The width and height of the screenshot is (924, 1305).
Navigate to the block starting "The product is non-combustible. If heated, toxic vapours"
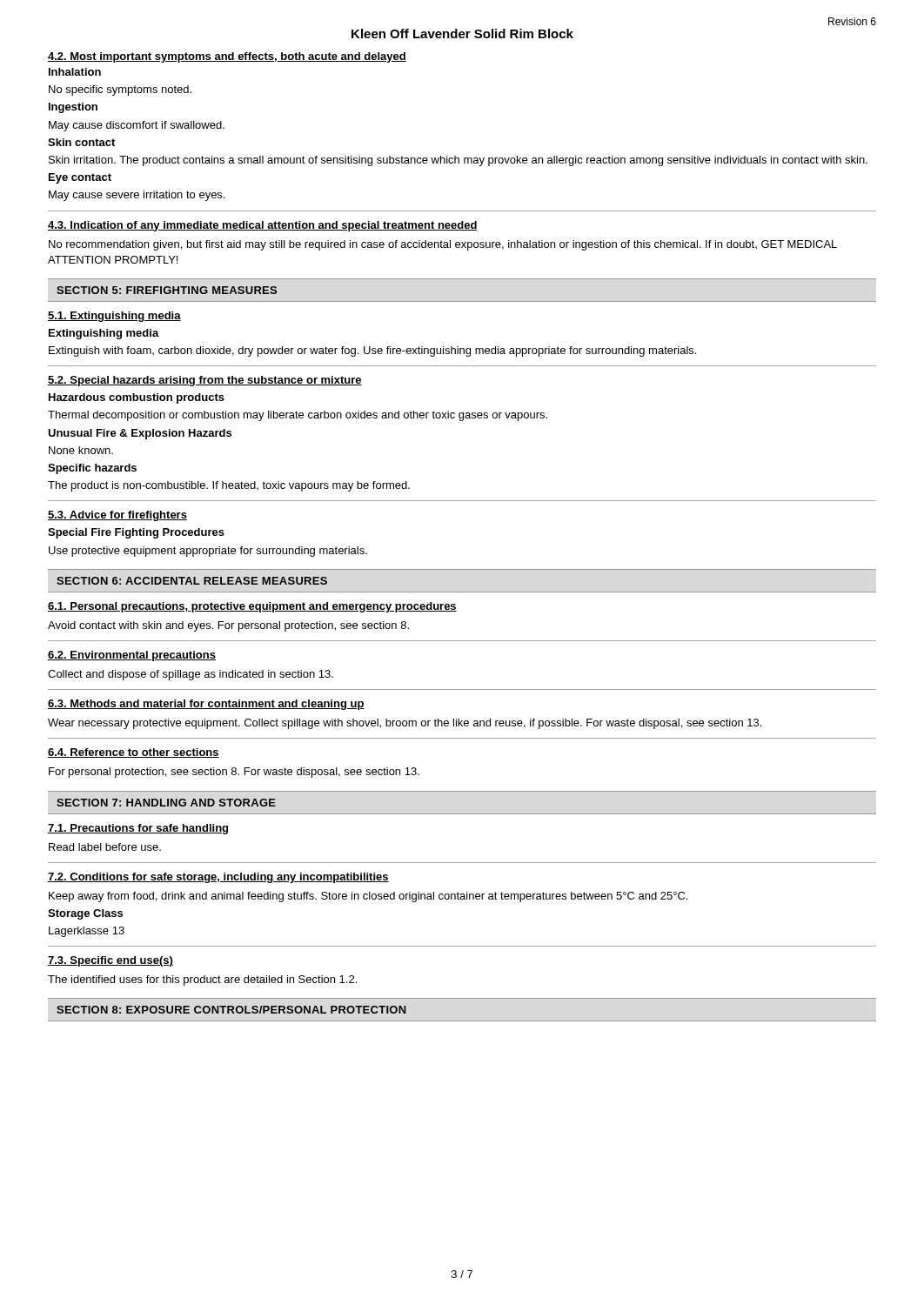[229, 485]
